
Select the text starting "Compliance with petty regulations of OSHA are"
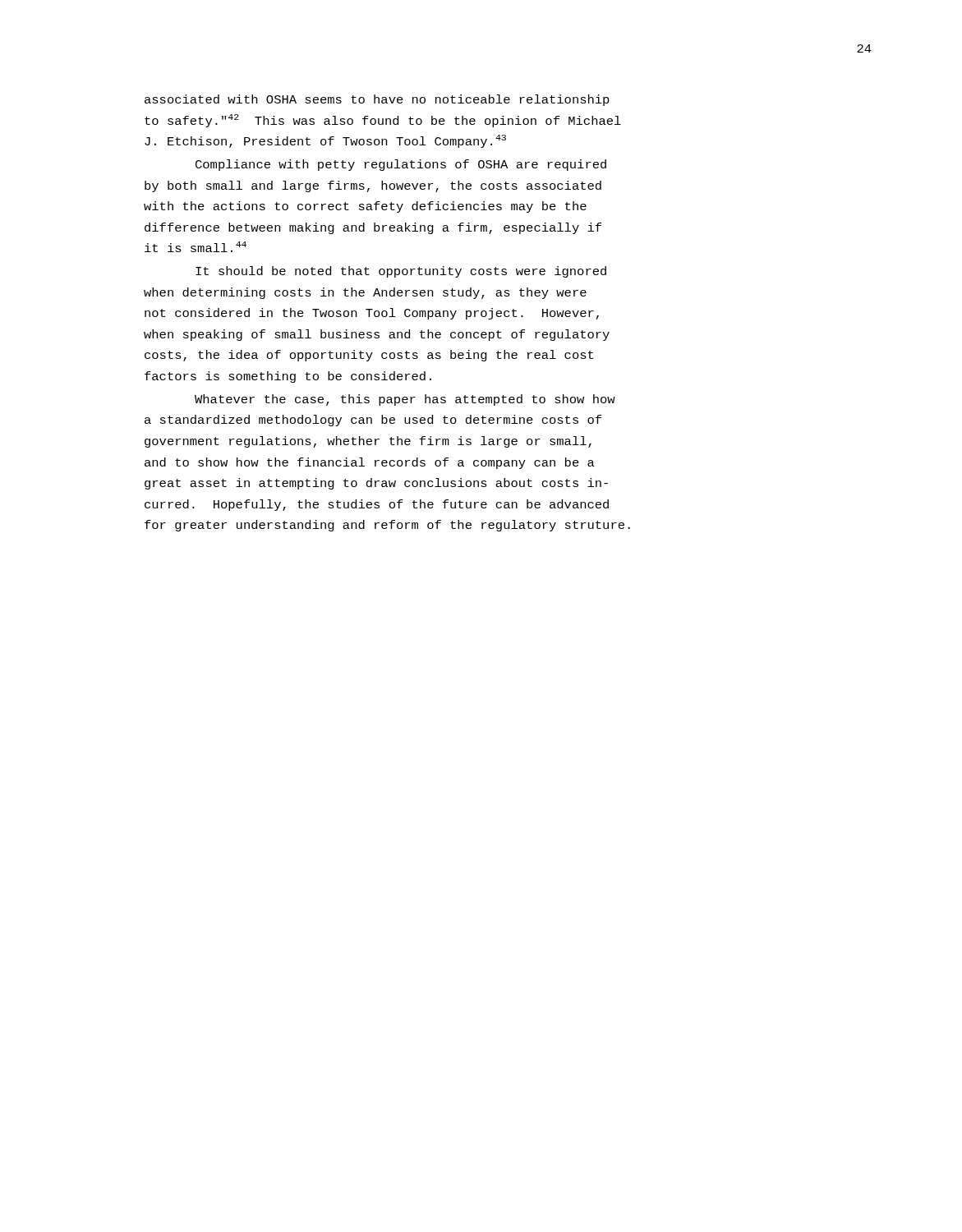(508, 208)
